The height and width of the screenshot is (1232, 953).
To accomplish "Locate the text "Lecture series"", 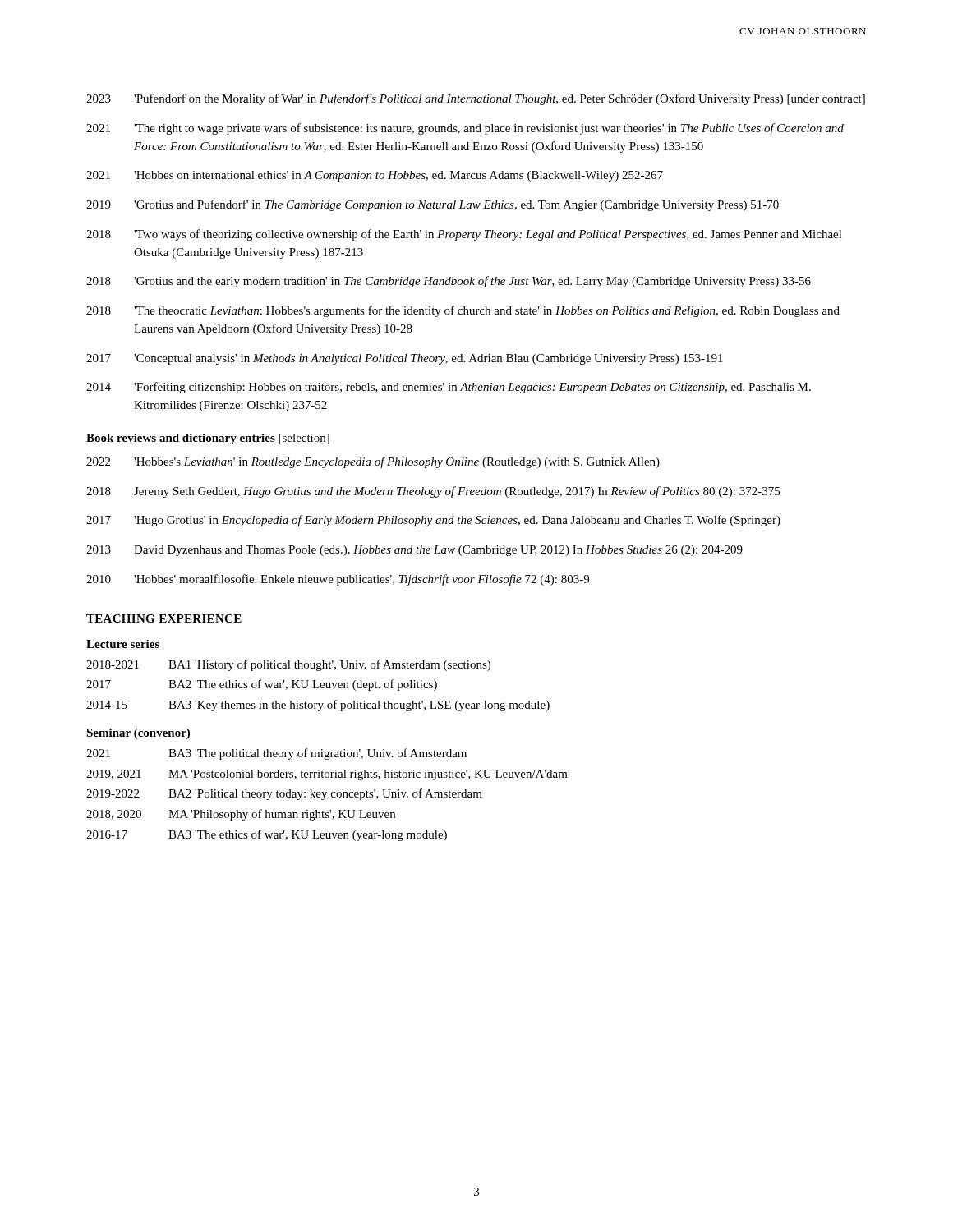I will tap(123, 644).
